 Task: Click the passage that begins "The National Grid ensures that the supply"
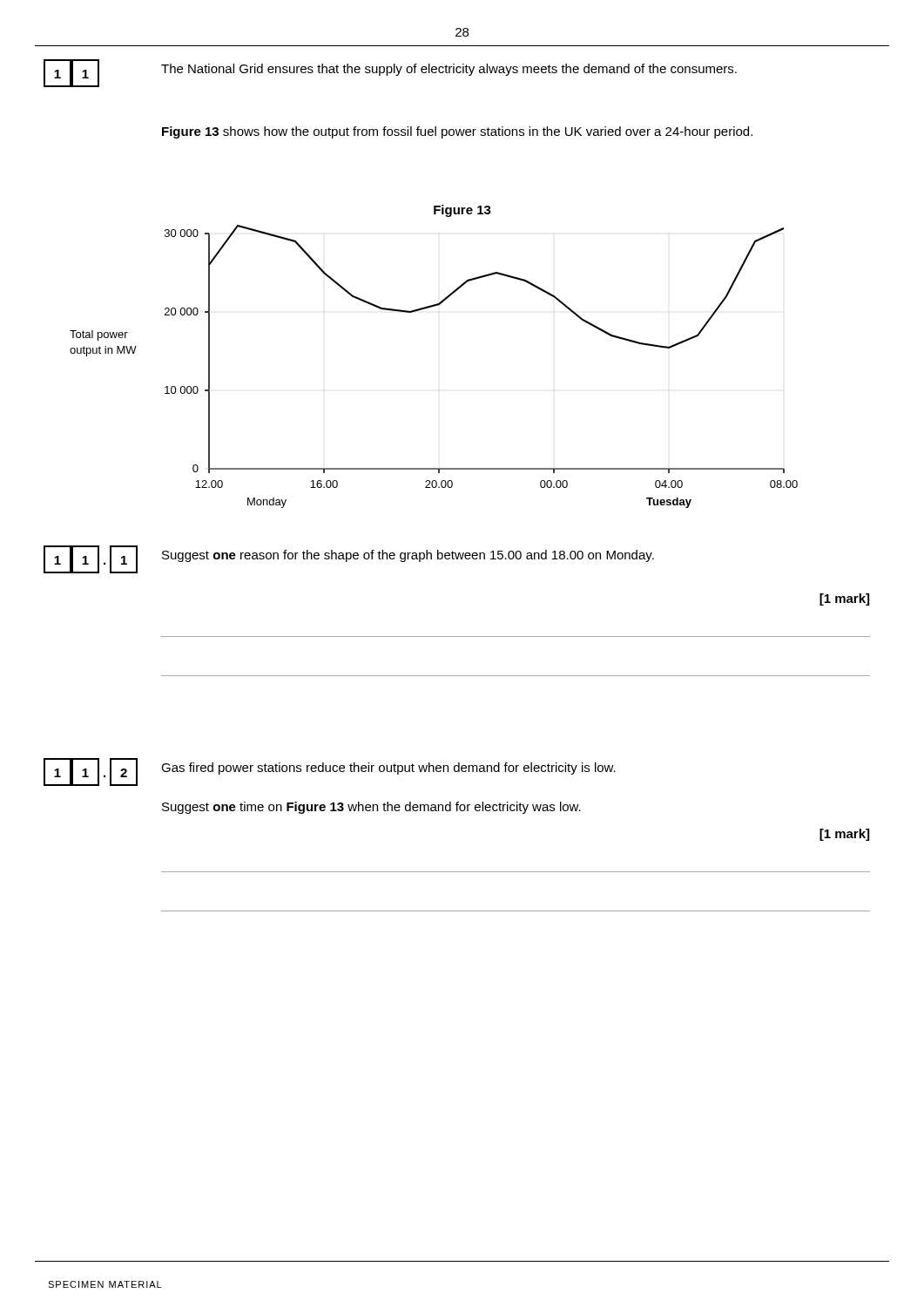pos(449,68)
